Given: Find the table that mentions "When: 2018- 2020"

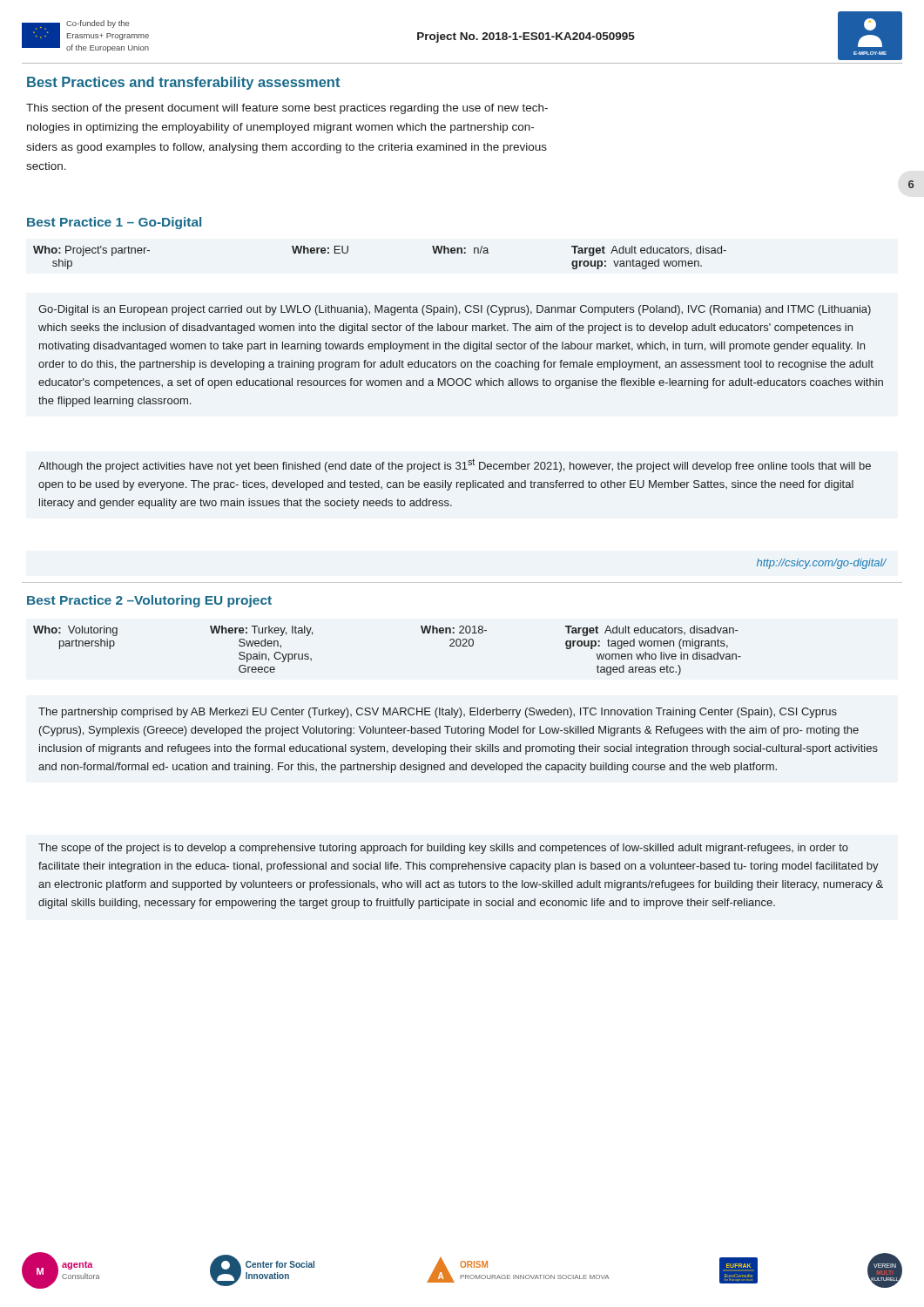Looking at the screenshot, I should tap(462, 649).
